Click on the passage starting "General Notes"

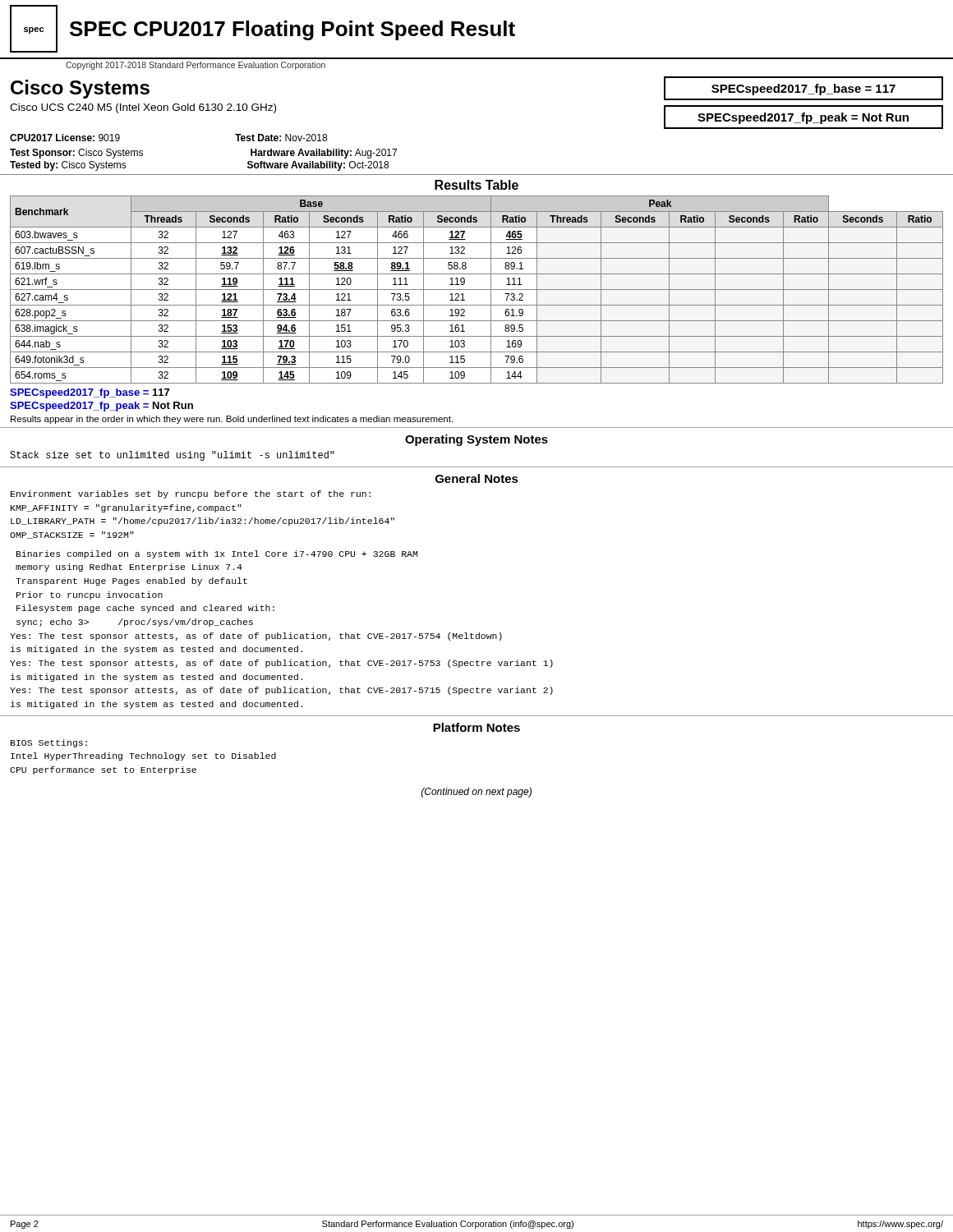point(476,478)
